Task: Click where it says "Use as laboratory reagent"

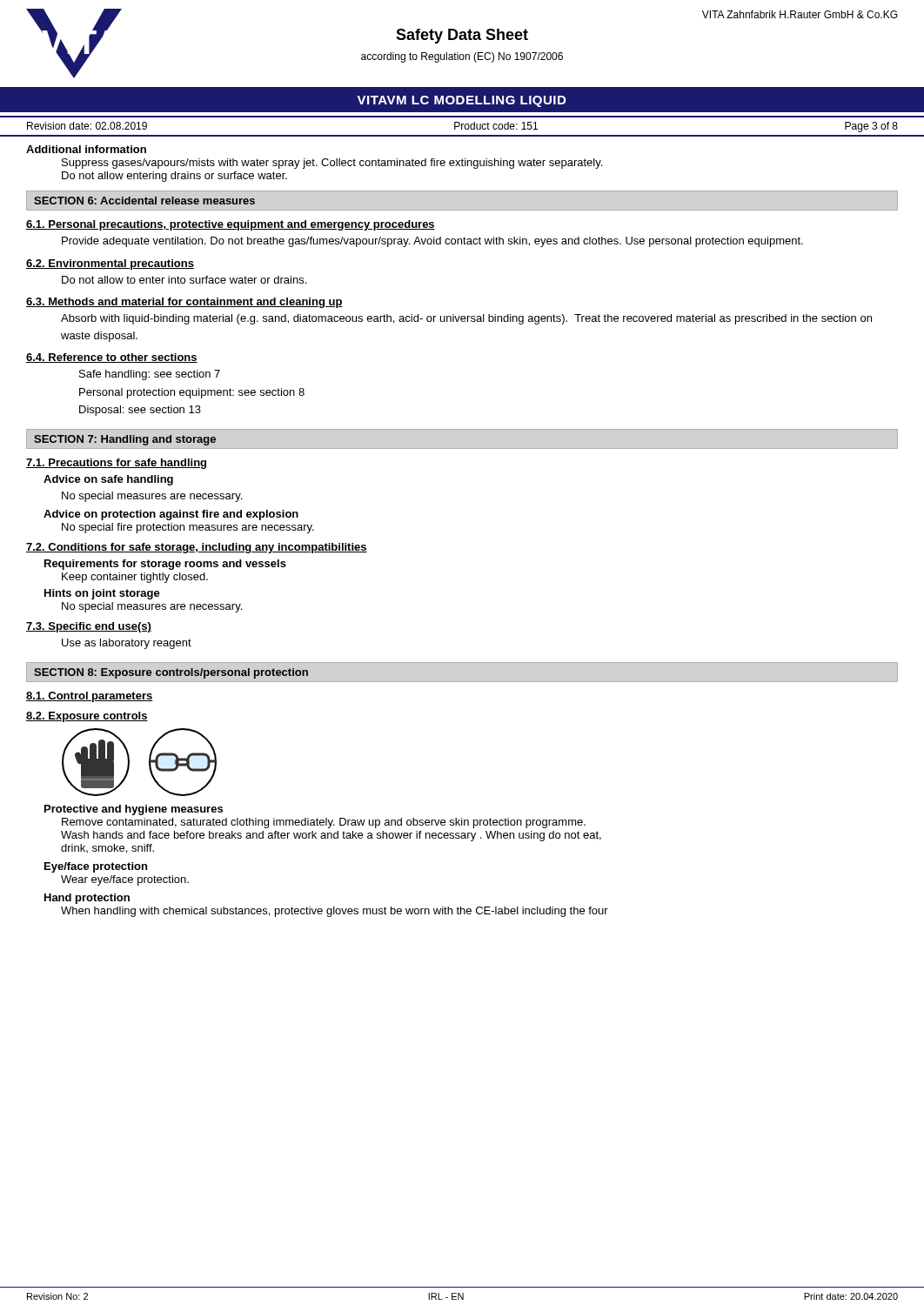Action: 126,642
